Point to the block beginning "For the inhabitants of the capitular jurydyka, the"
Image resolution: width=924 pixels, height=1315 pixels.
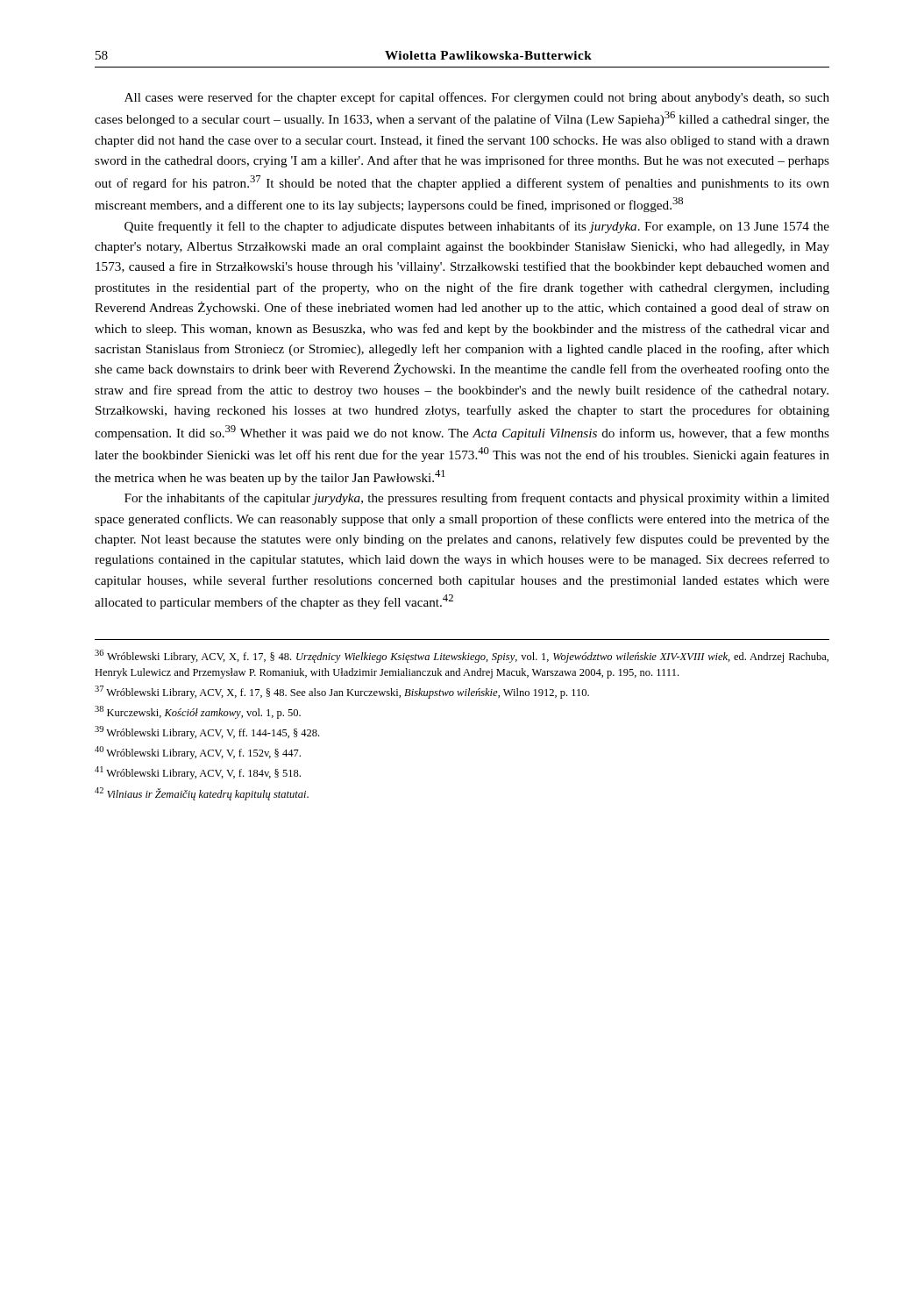point(462,550)
